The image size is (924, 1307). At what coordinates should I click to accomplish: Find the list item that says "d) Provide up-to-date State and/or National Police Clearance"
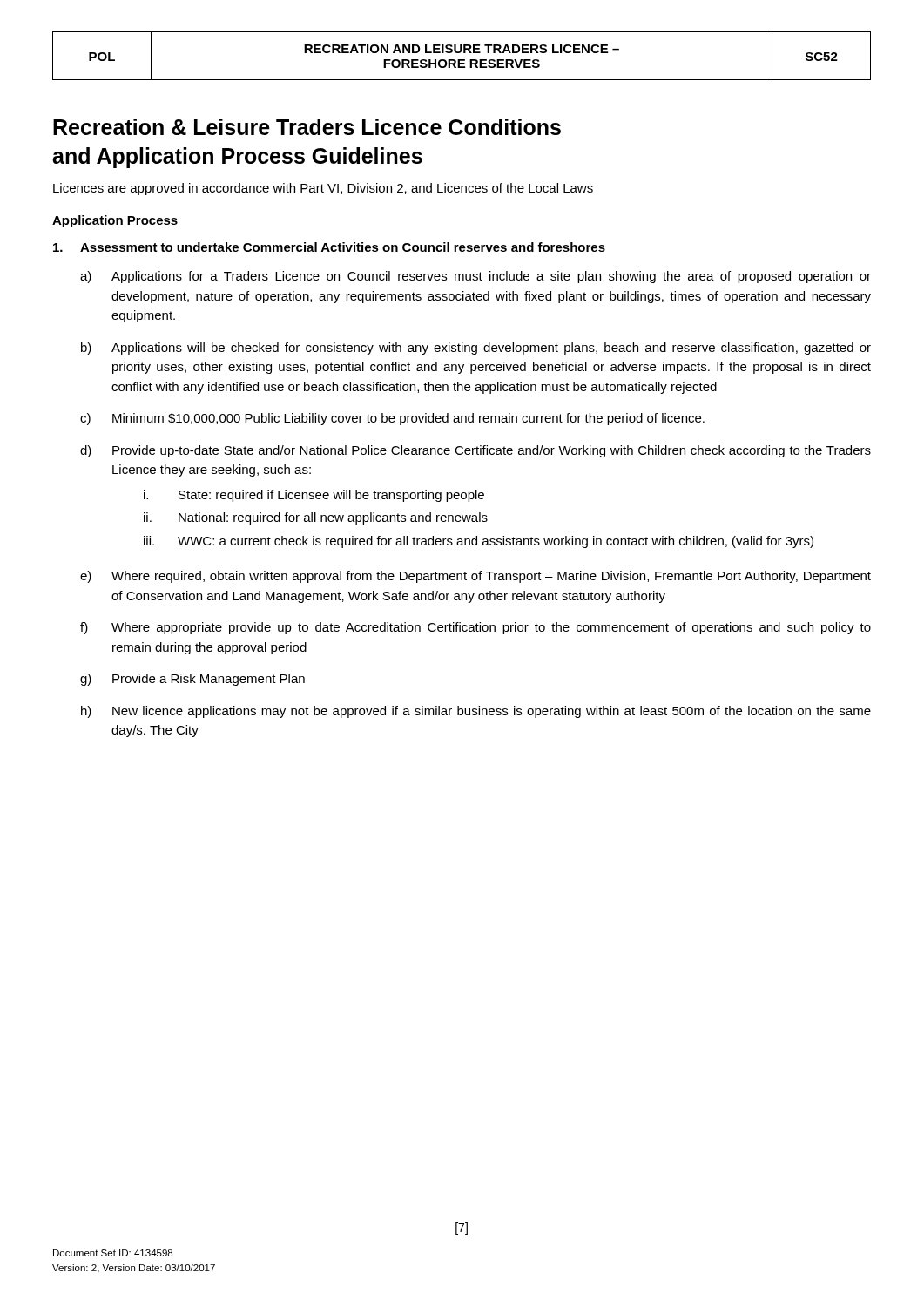coord(475,497)
